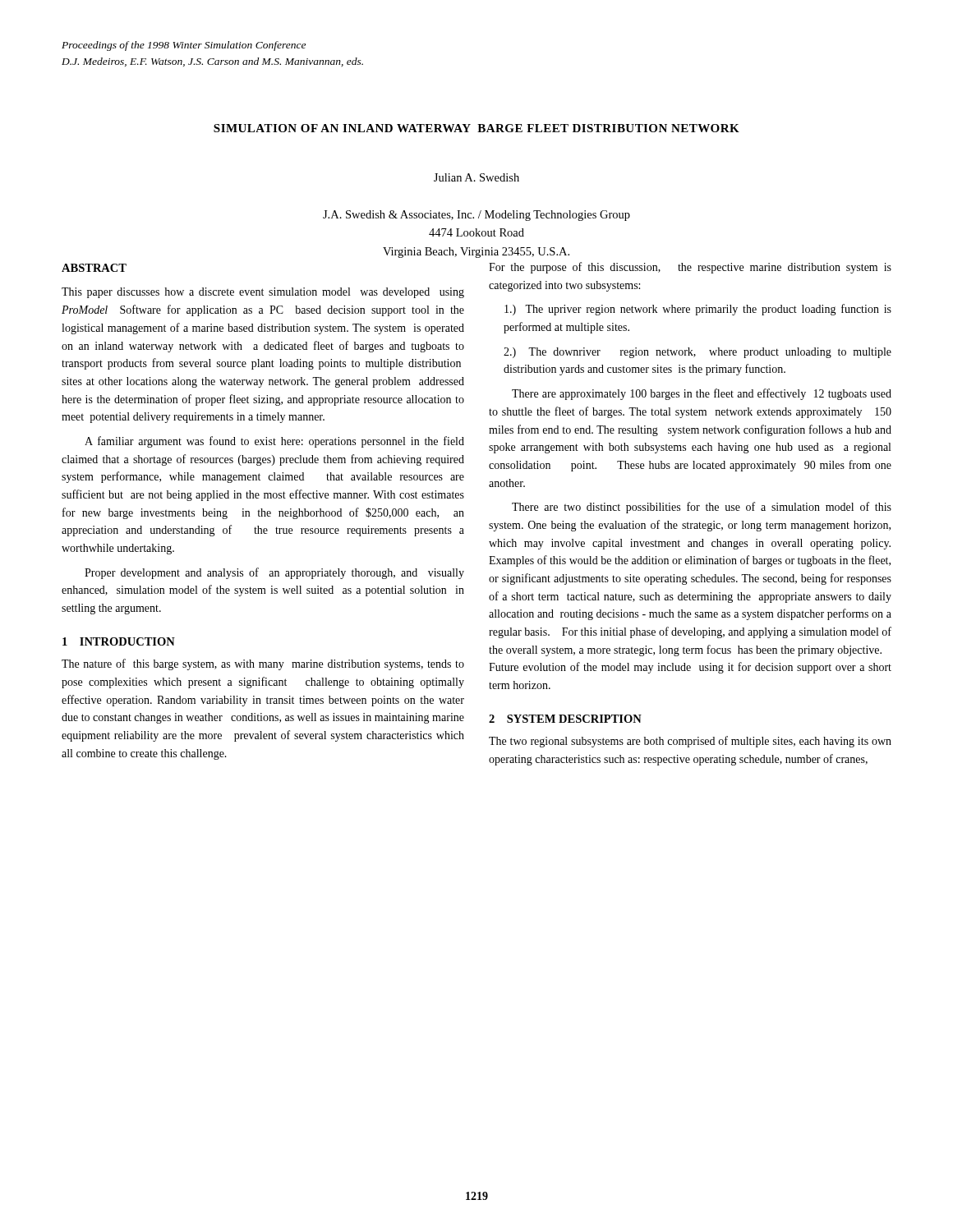This screenshot has height=1232, width=953.
Task: Locate the list item containing ") The upriver"
Action: [697, 319]
